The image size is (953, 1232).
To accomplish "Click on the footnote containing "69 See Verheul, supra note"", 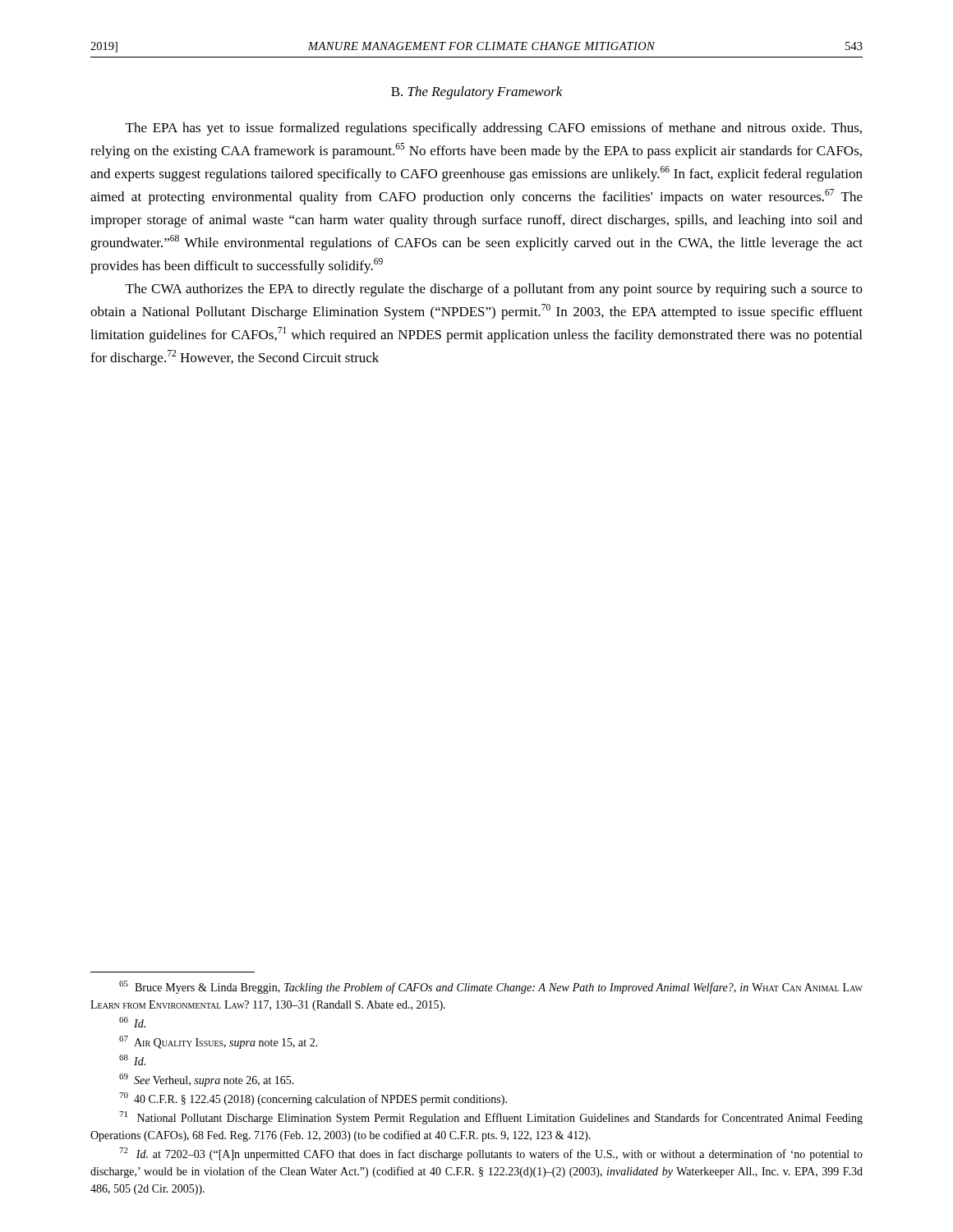I will click(x=207, y=1079).
